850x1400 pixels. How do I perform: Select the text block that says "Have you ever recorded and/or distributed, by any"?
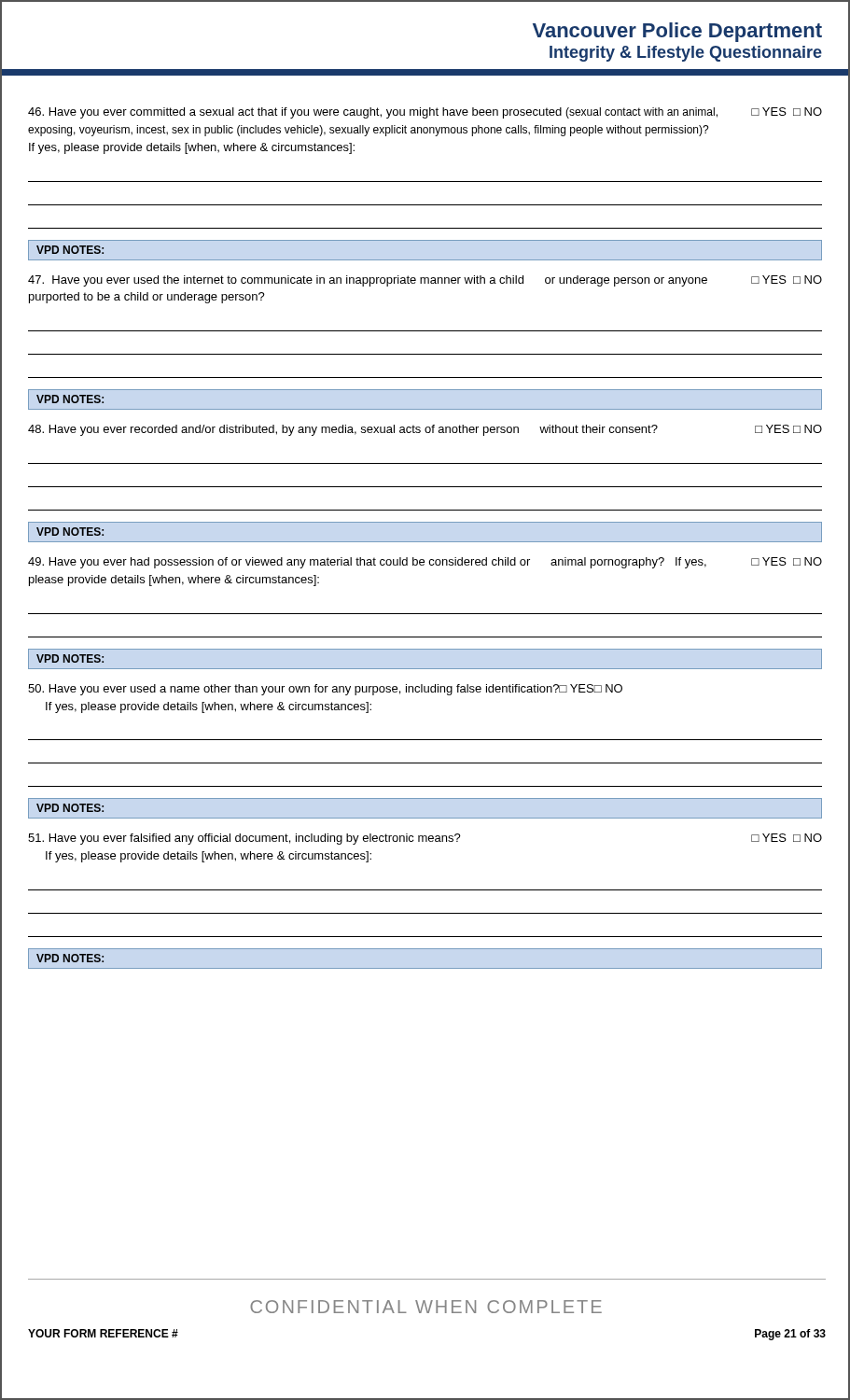[x=425, y=466]
